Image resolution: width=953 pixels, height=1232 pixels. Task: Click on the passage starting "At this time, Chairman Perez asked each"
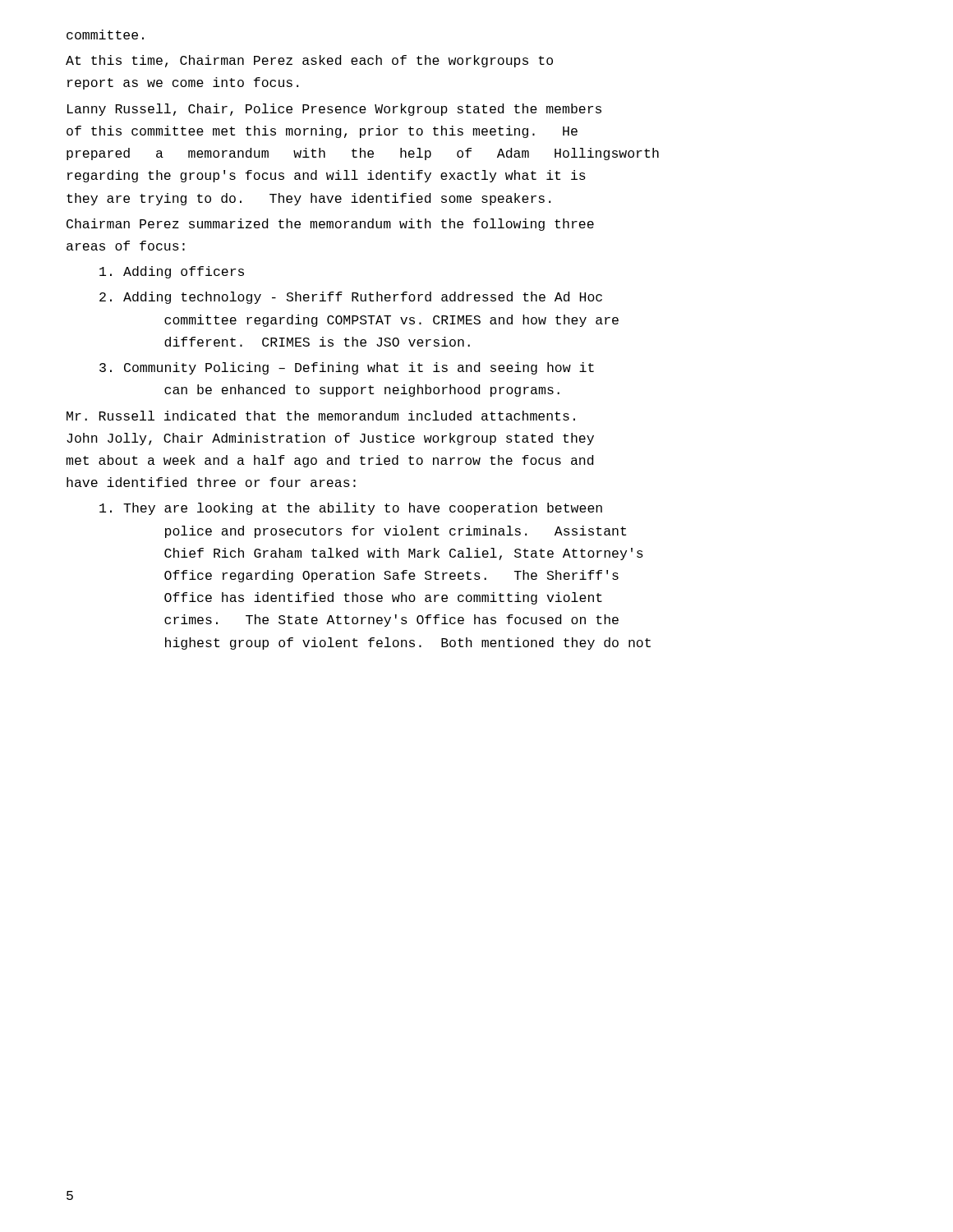(476, 73)
